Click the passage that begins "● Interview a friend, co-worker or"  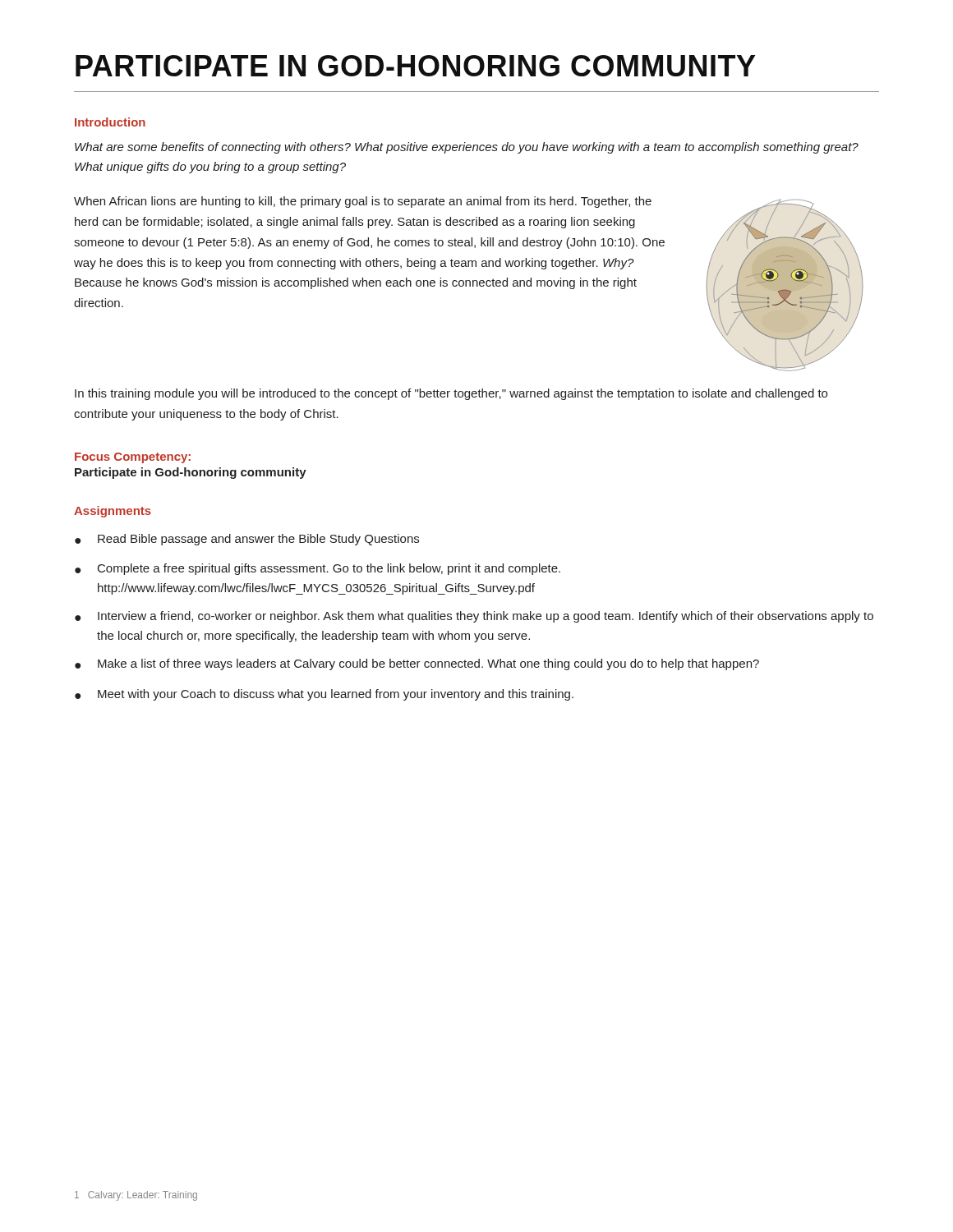[476, 626]
